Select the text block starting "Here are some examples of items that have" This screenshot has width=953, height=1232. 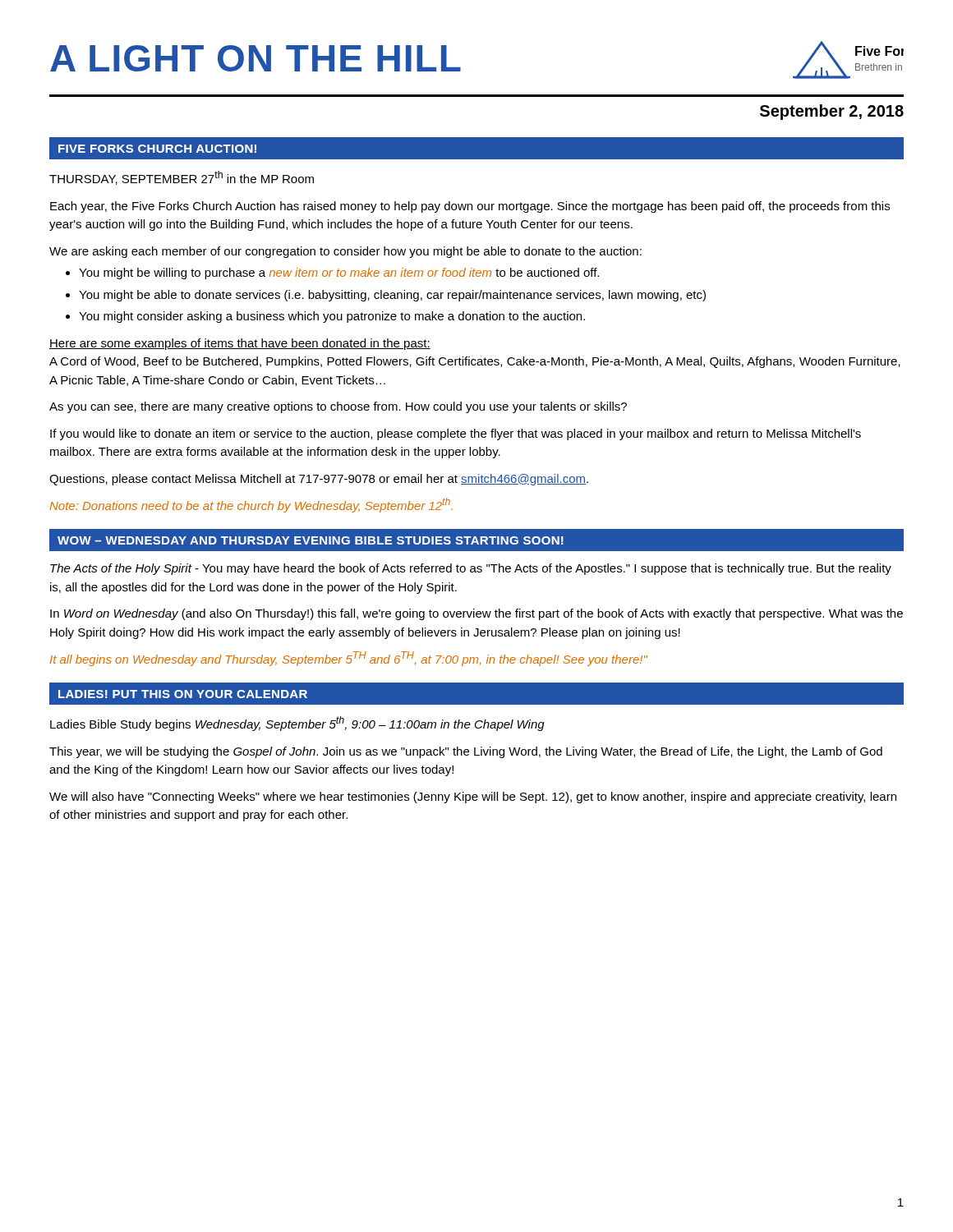475,361
